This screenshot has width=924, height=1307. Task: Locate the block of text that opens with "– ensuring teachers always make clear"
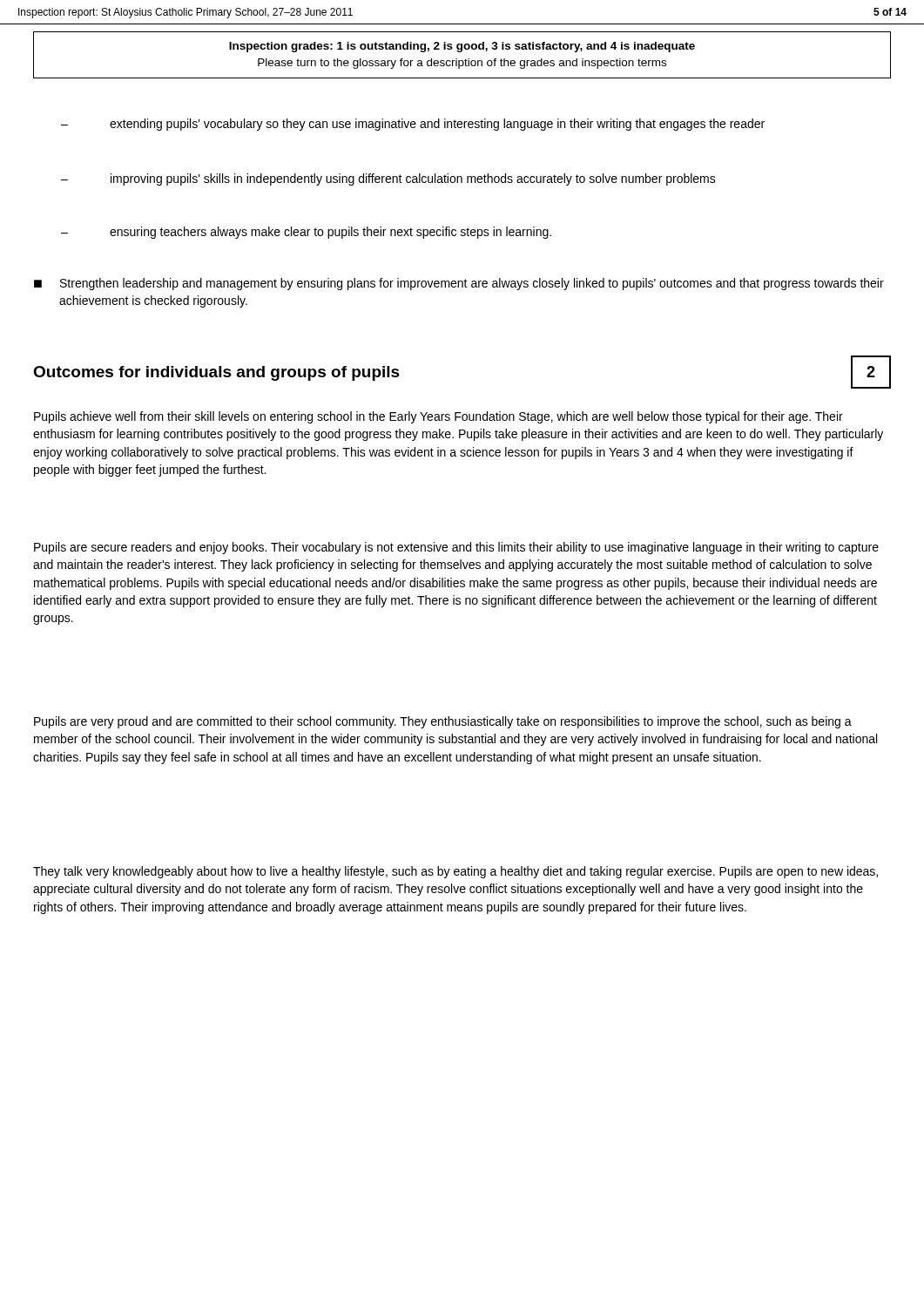[293, 232]
